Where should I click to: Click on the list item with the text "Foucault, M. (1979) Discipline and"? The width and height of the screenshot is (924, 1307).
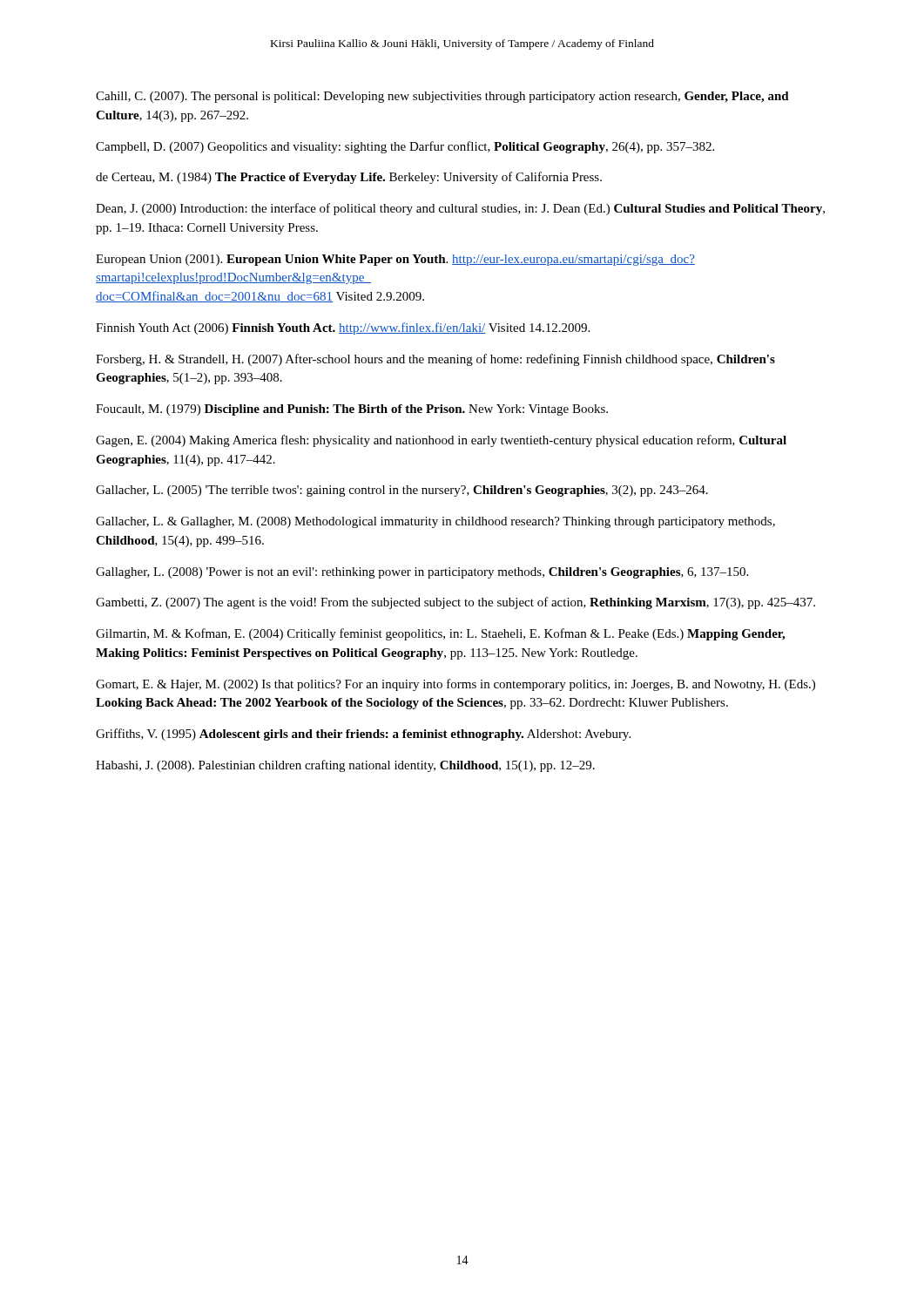pos(352,409)
